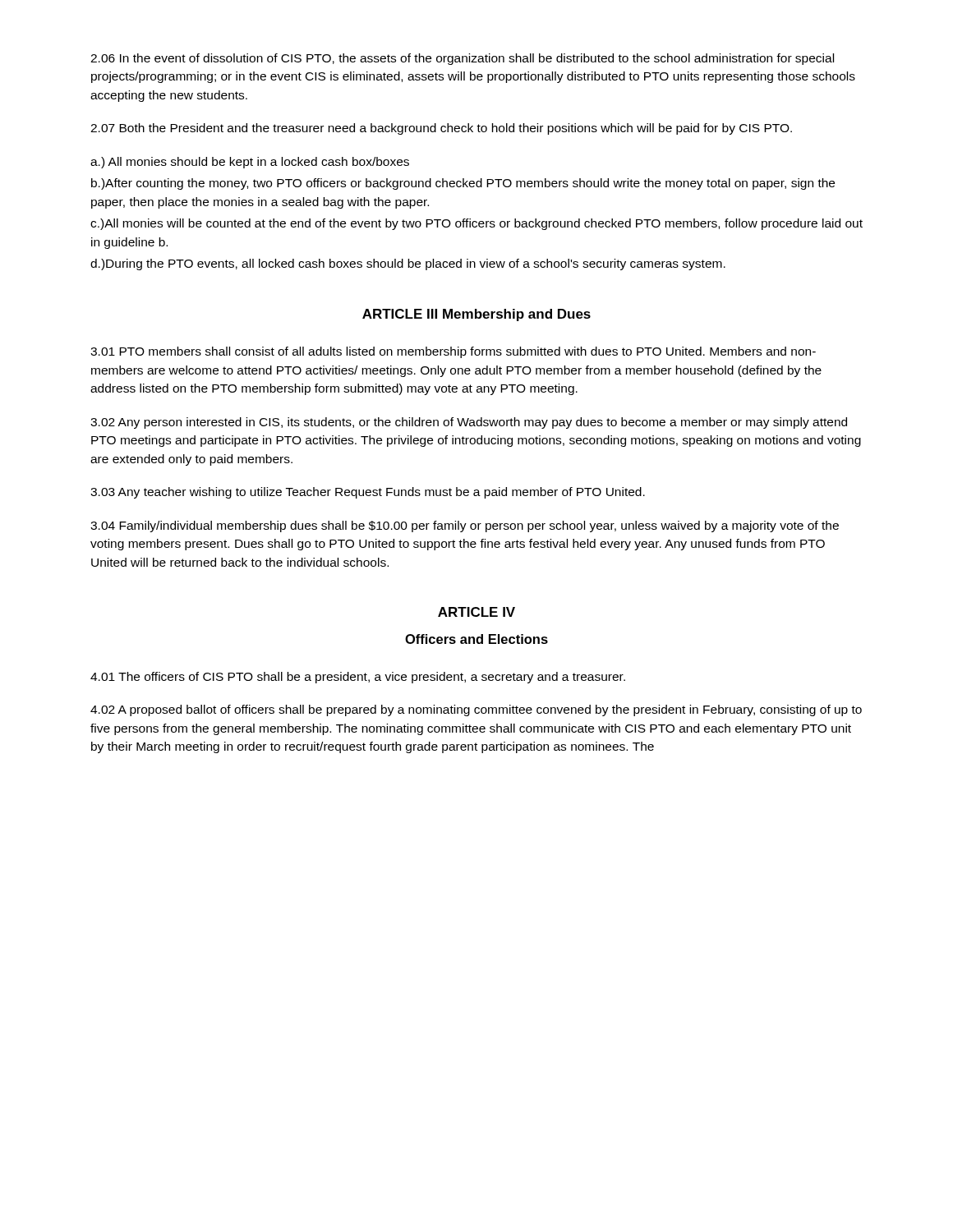Find the region starting "a.) All monies should"

coord(250,161)
